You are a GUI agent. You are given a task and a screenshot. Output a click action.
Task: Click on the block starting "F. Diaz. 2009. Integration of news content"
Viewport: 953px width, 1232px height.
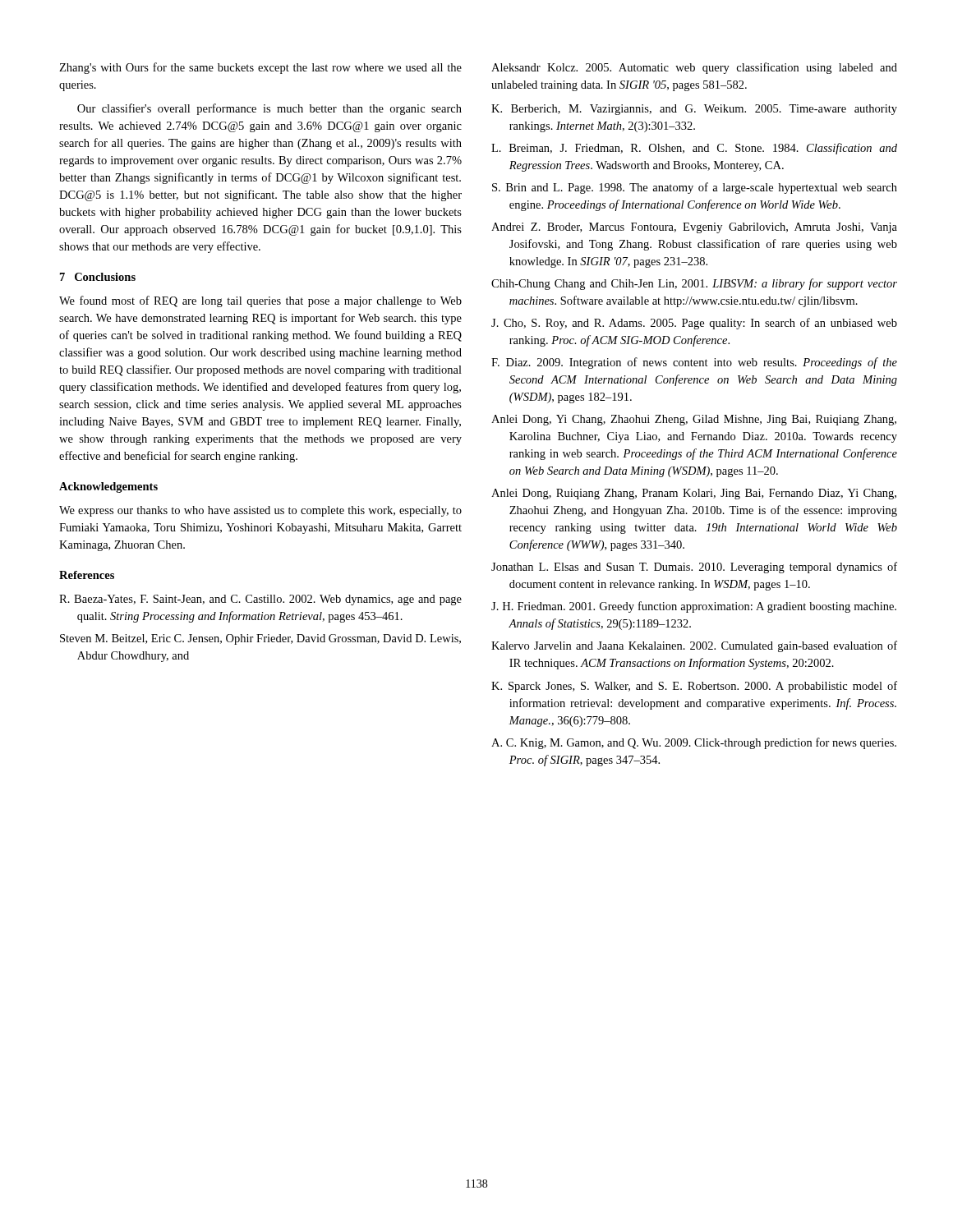694,380
